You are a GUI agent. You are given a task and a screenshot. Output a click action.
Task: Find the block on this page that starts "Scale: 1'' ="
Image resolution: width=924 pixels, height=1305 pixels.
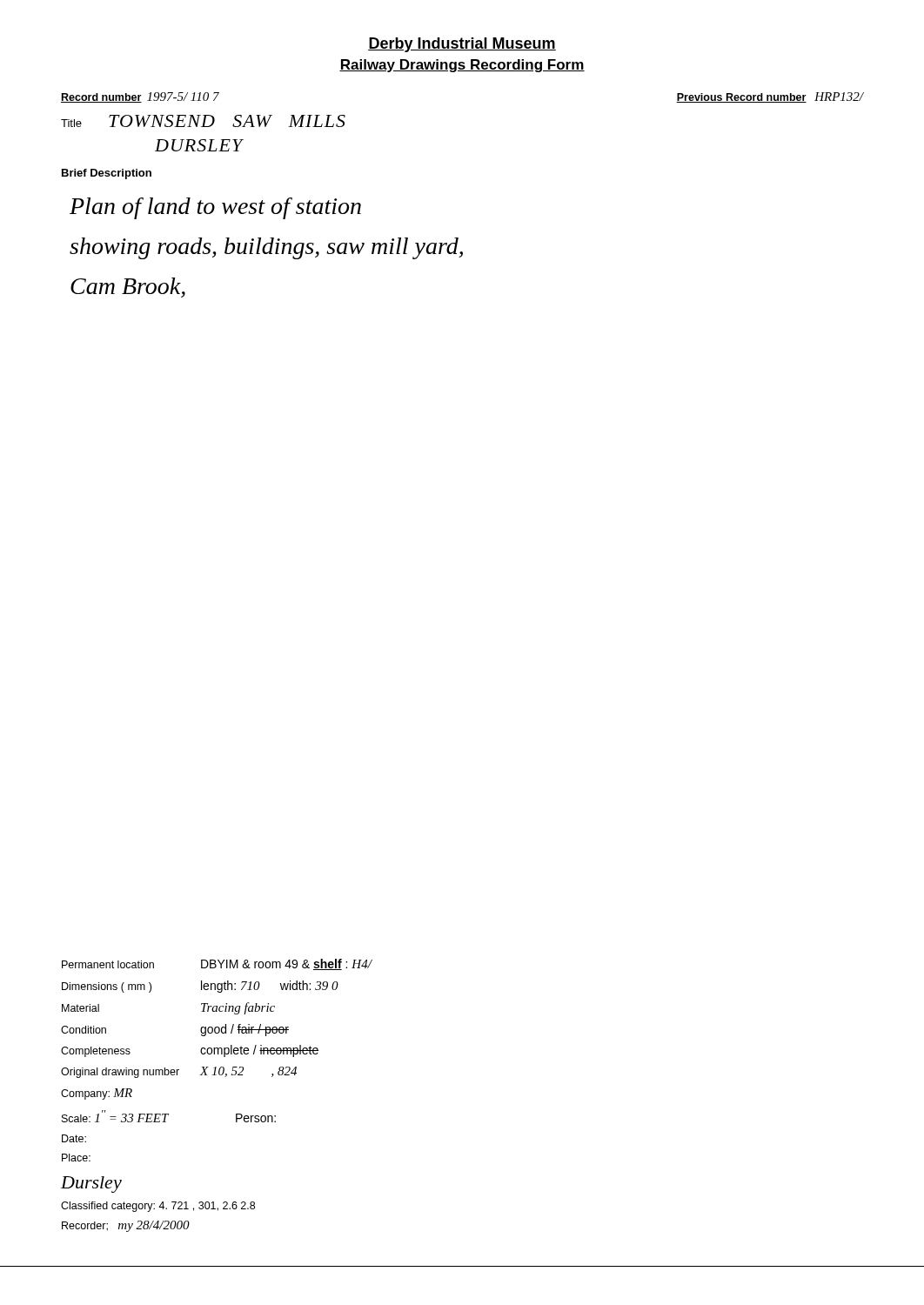coord(169,1117)
